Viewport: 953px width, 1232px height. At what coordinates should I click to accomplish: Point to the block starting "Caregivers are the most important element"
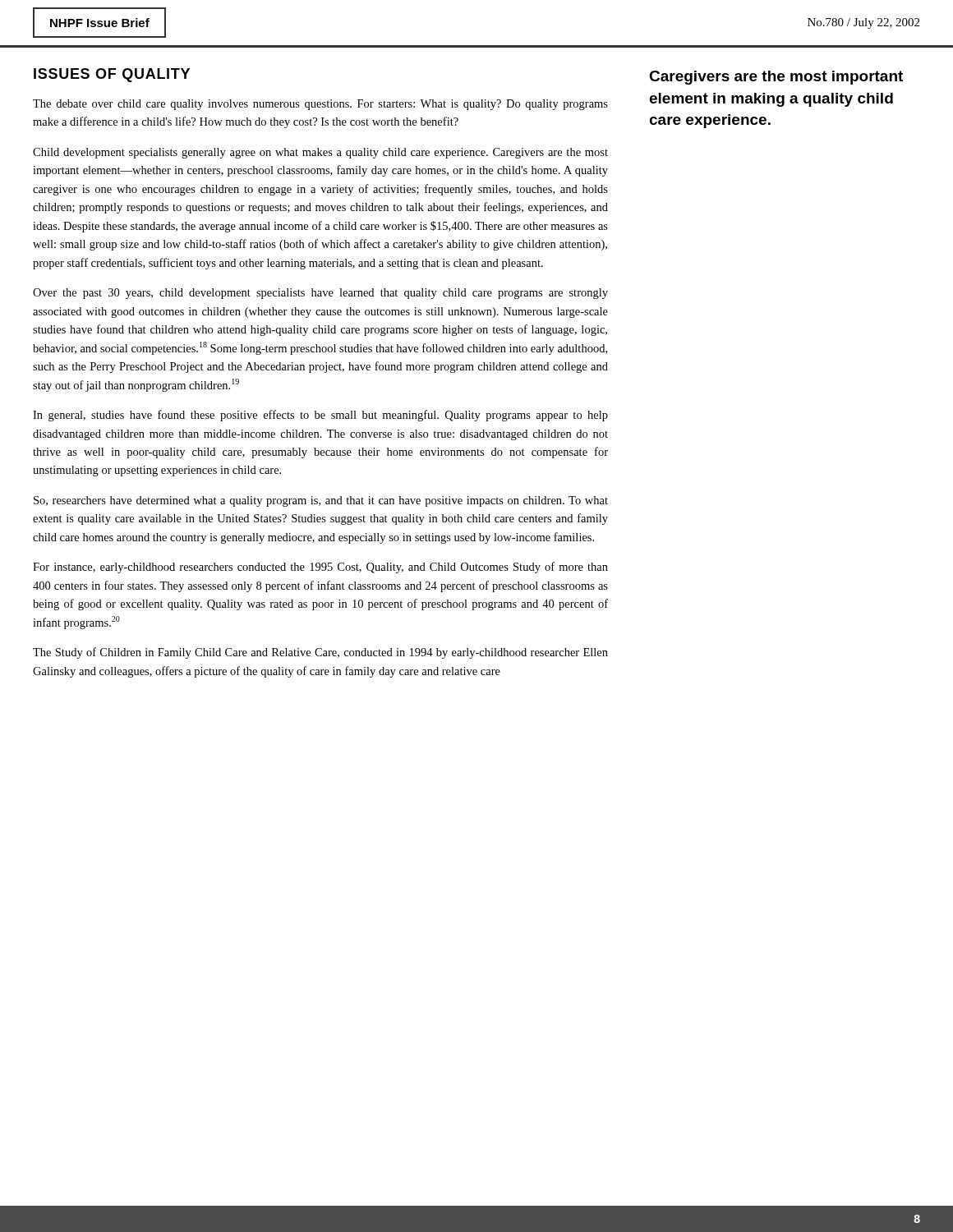click(x=776, y=98)
